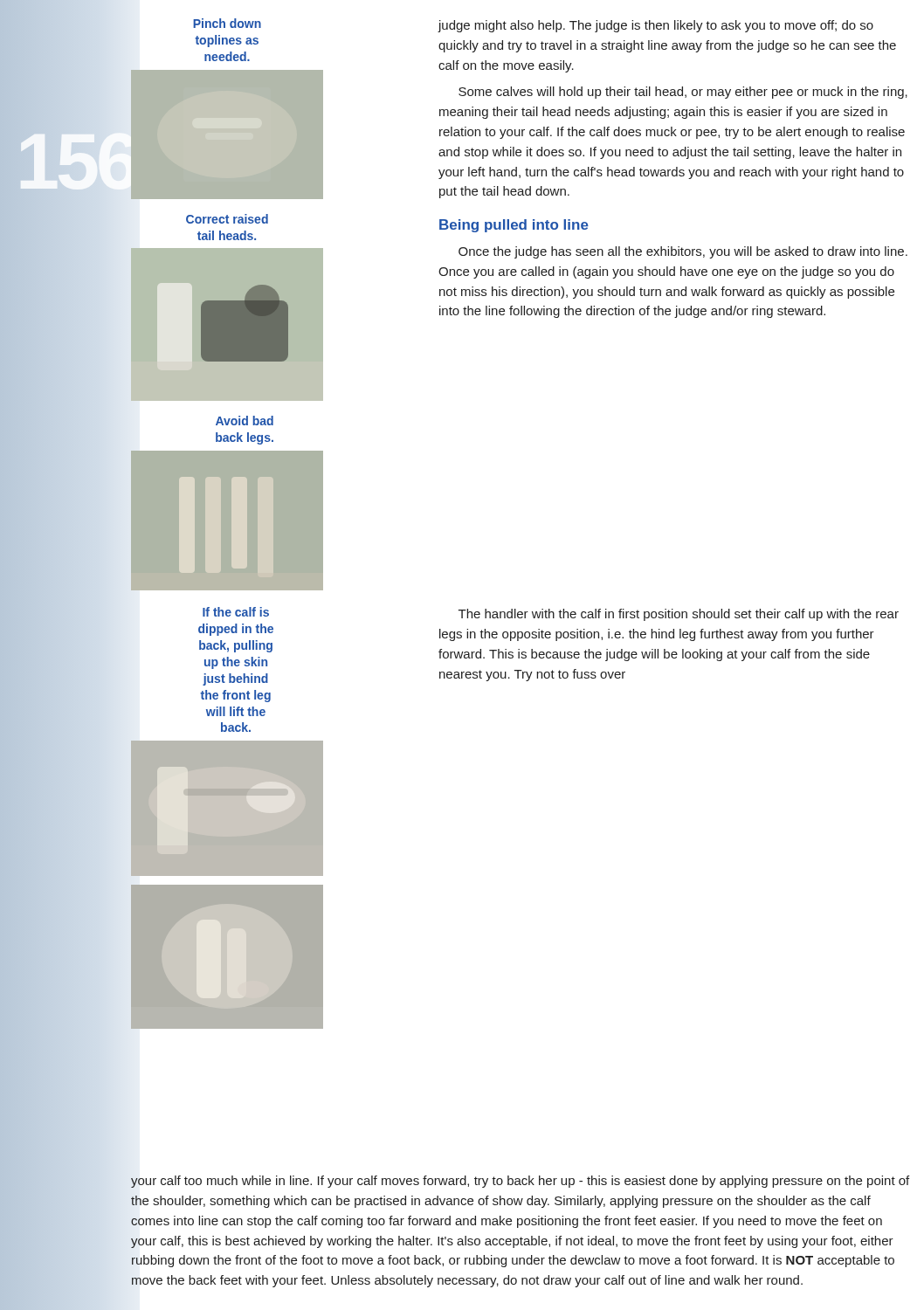Locate the block of text that opens with "your calf too much"
Image resolution: width=924 pixels, height=1310 pixels.
pos(520,1230)
